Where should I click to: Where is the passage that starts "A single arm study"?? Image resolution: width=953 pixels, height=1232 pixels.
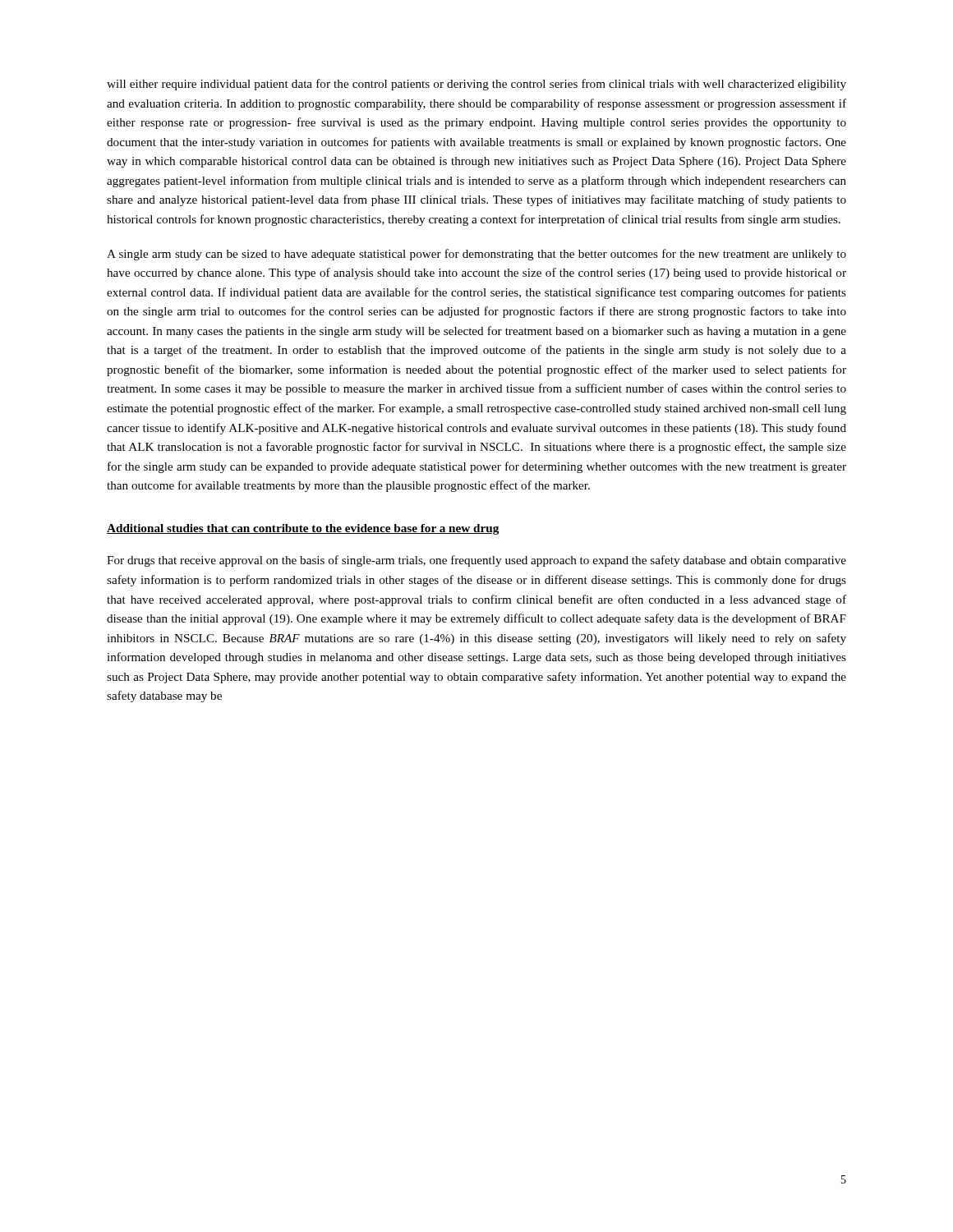(x=476, y=369)
